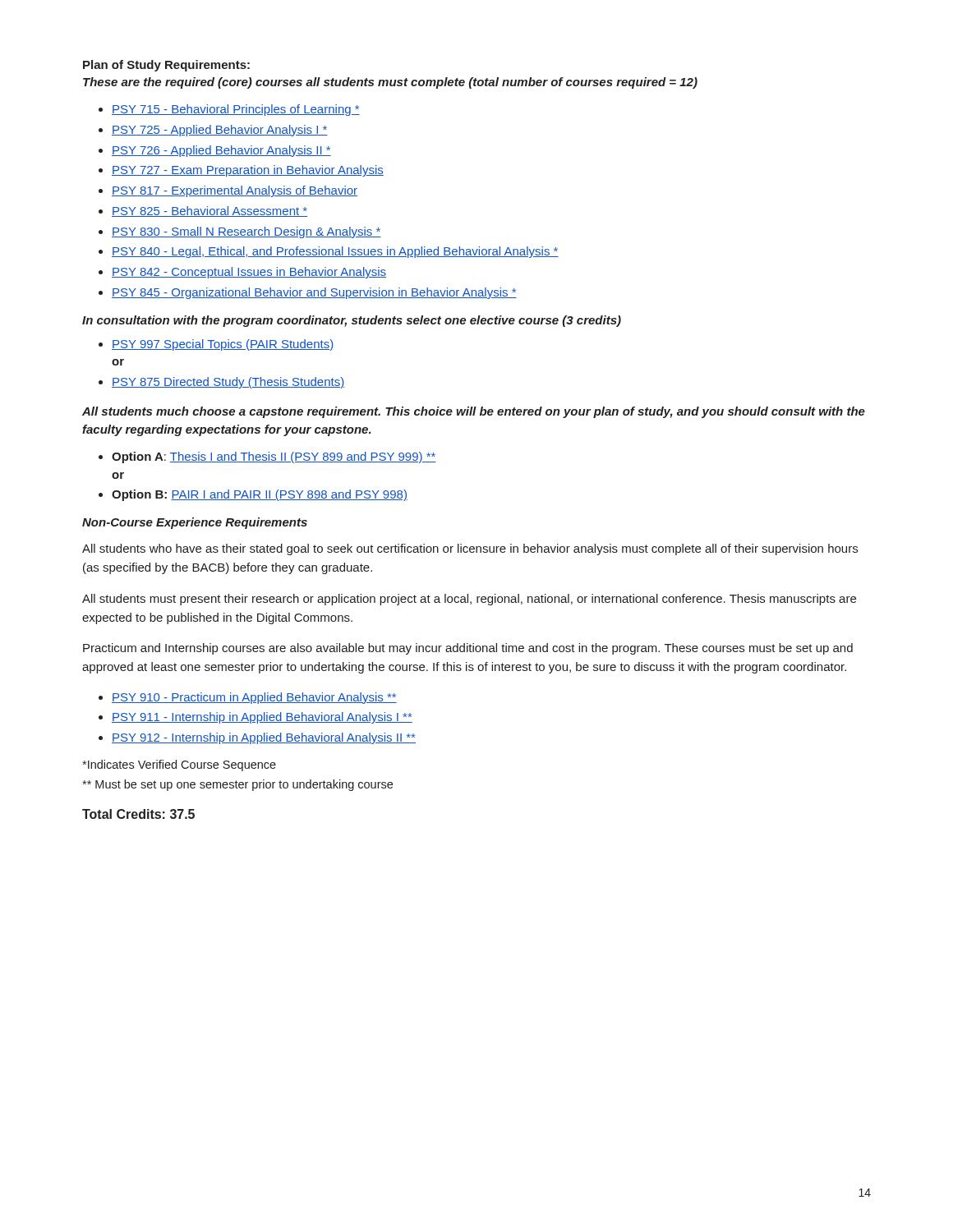Navigate to the region starting "PSY 825 - Behavioral Assessment *"
The width and height of the screenshot is (953, 1232).
[209, 211]
